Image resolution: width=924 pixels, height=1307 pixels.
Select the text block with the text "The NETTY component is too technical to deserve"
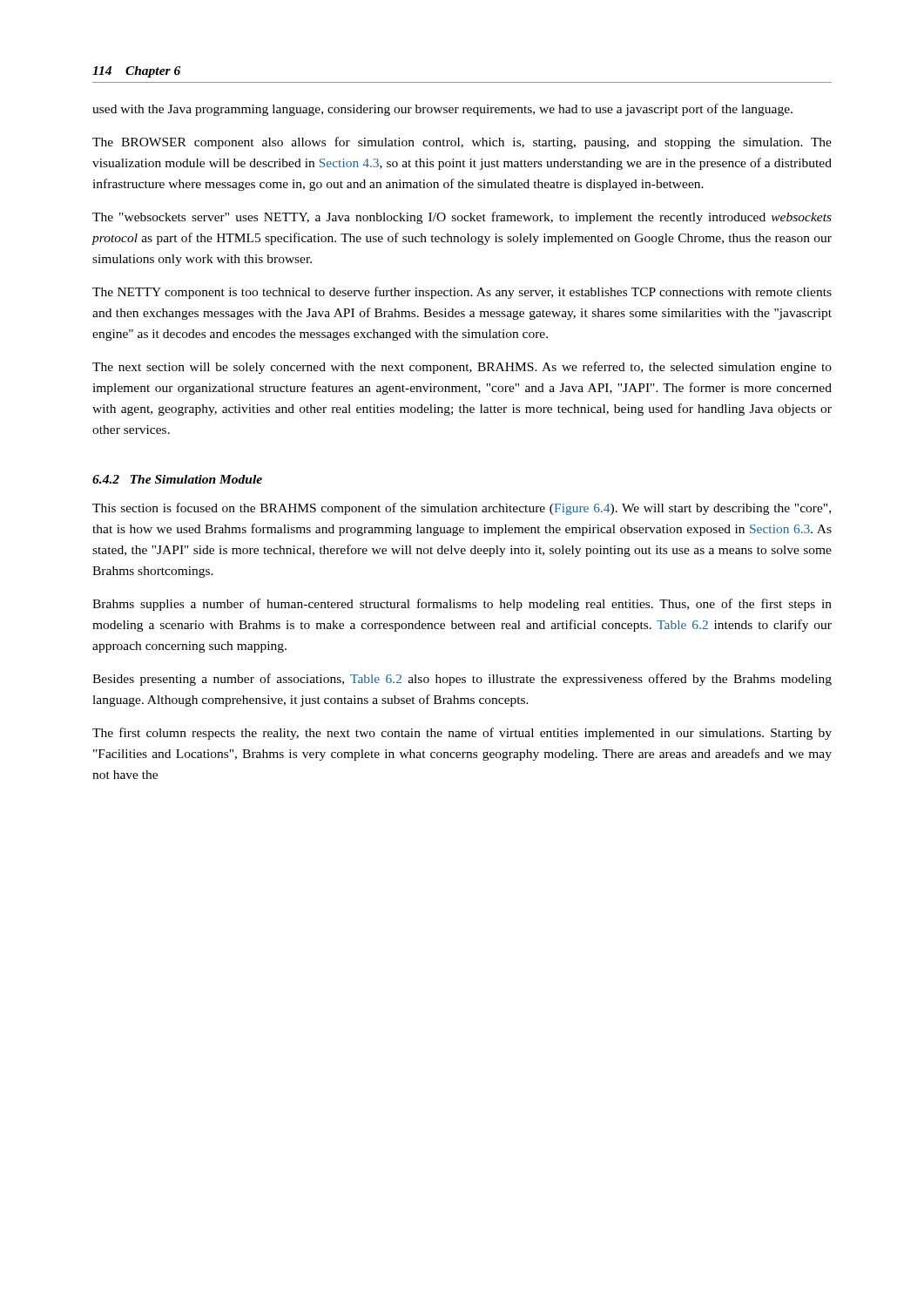pyautogui.click(x=462, y=313)
